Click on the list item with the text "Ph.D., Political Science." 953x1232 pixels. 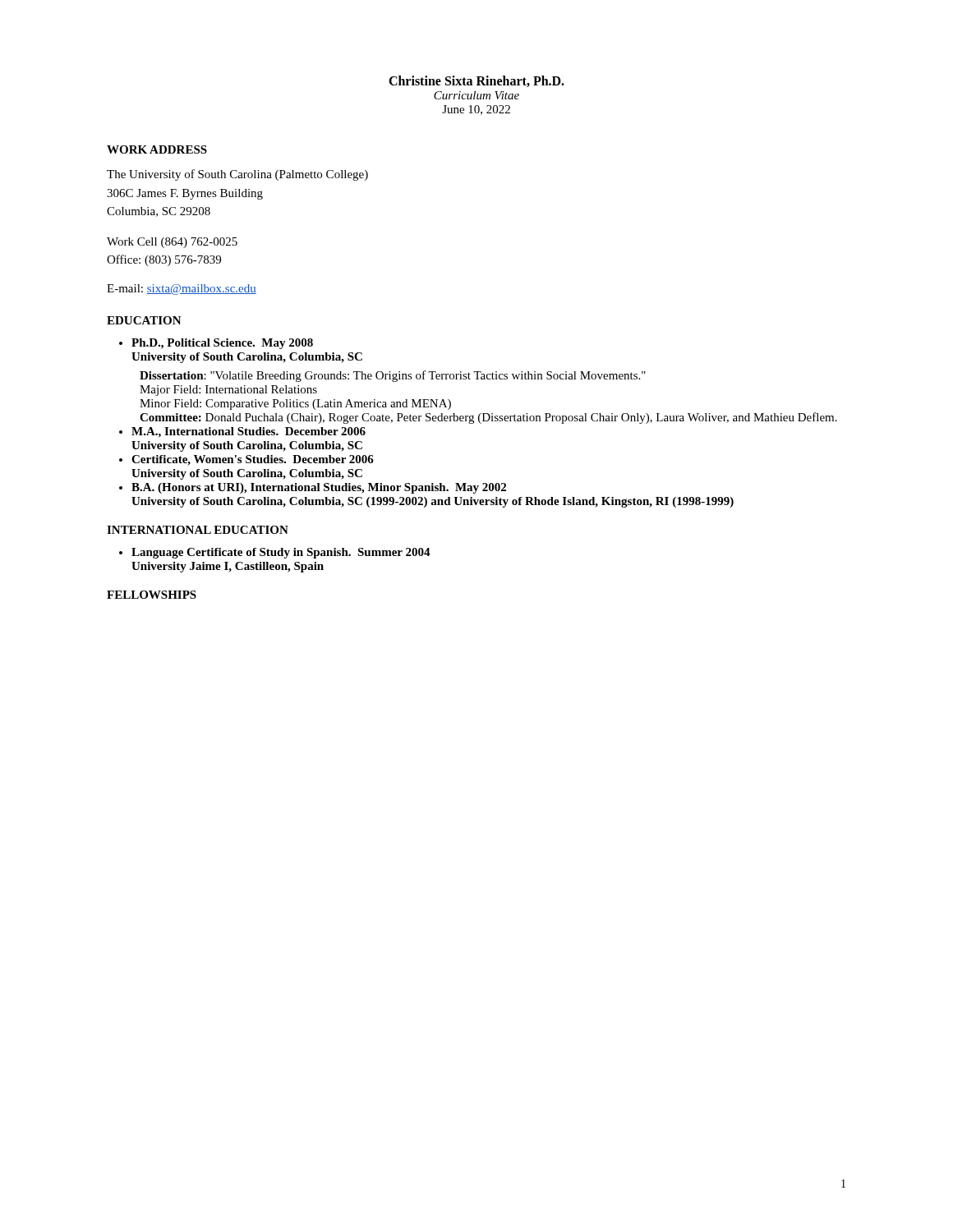[x=489, y=380]
